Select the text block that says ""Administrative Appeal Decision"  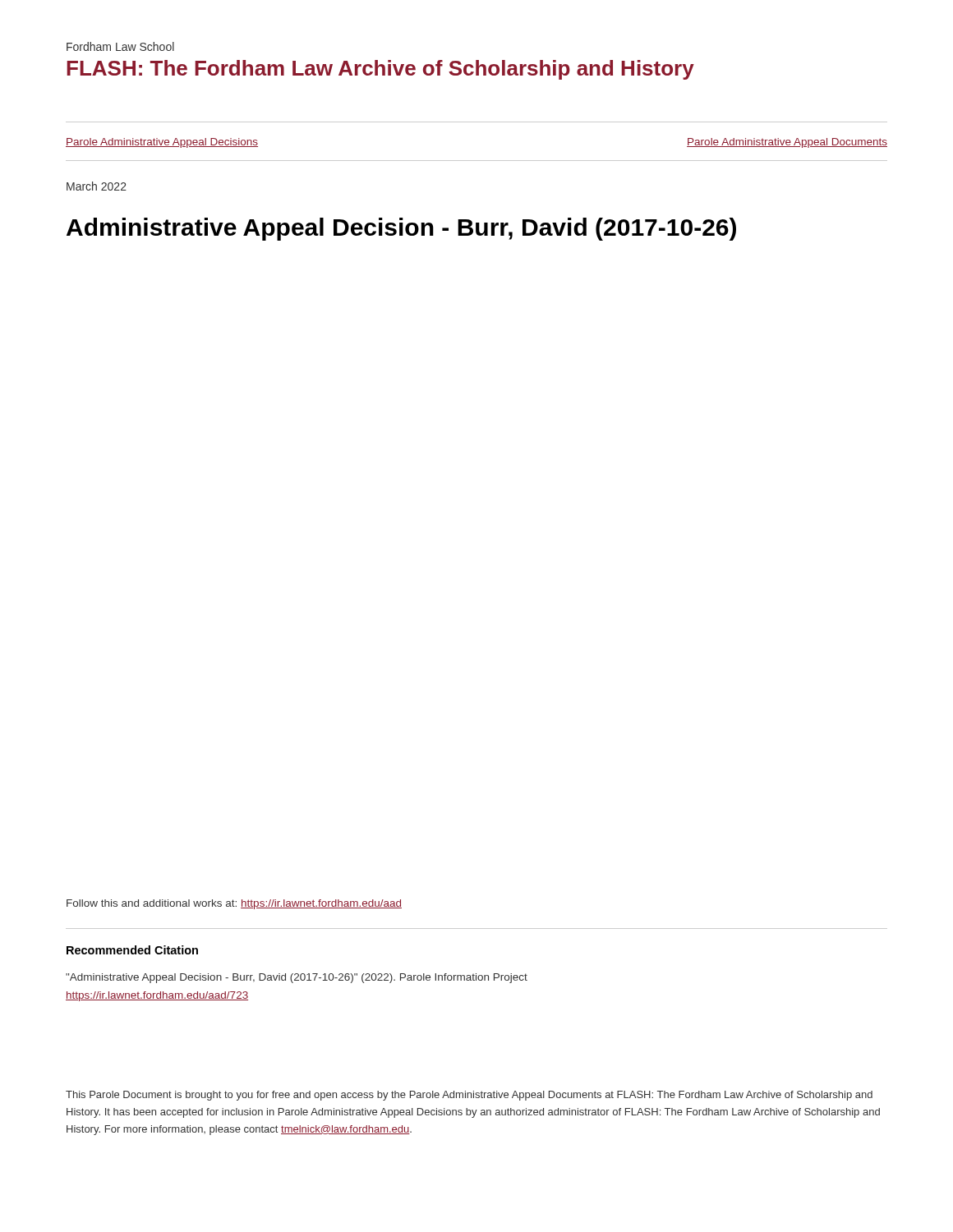(x=476, y=986)
